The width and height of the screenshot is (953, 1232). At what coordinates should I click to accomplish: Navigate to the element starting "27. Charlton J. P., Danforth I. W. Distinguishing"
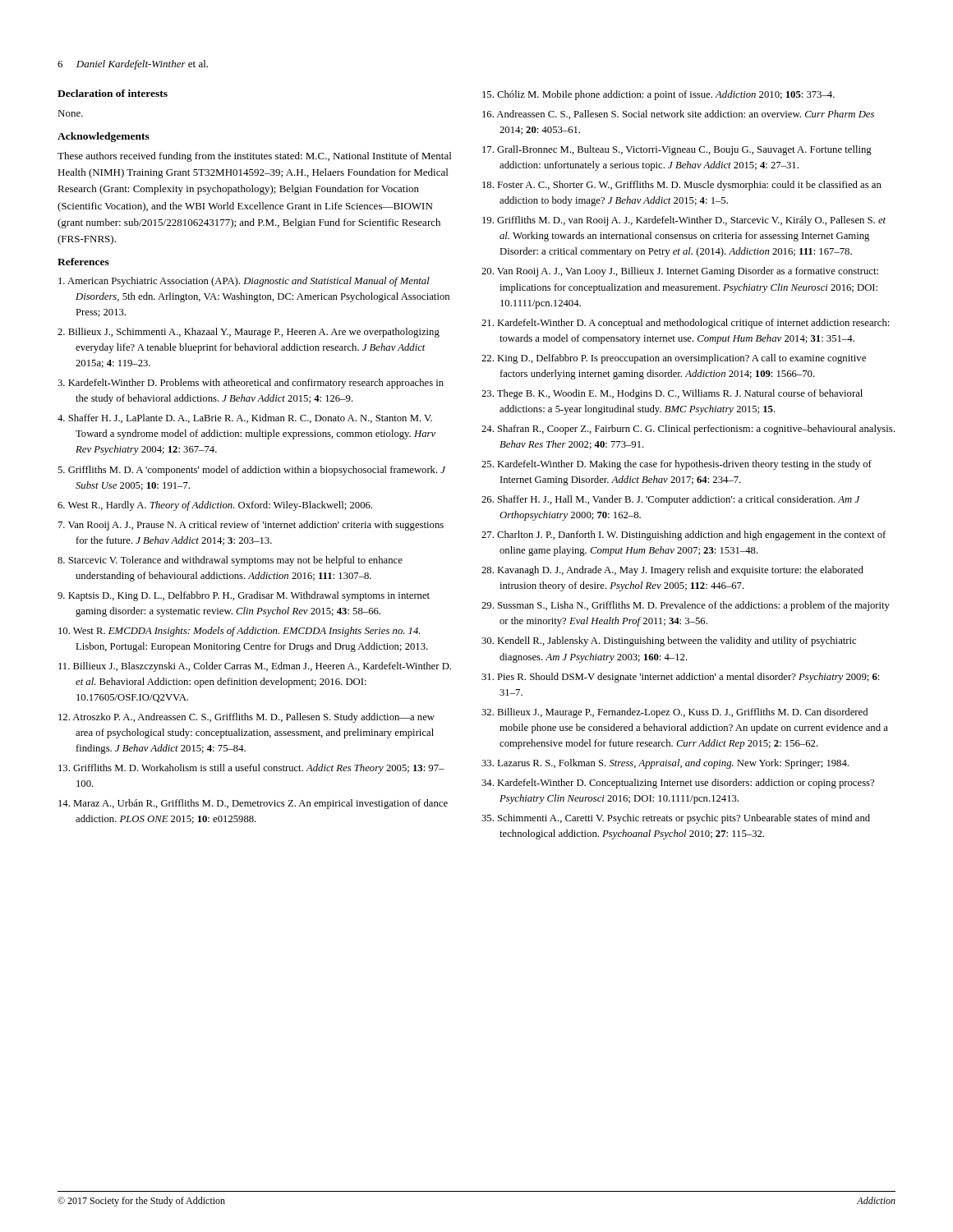[684, 543]
